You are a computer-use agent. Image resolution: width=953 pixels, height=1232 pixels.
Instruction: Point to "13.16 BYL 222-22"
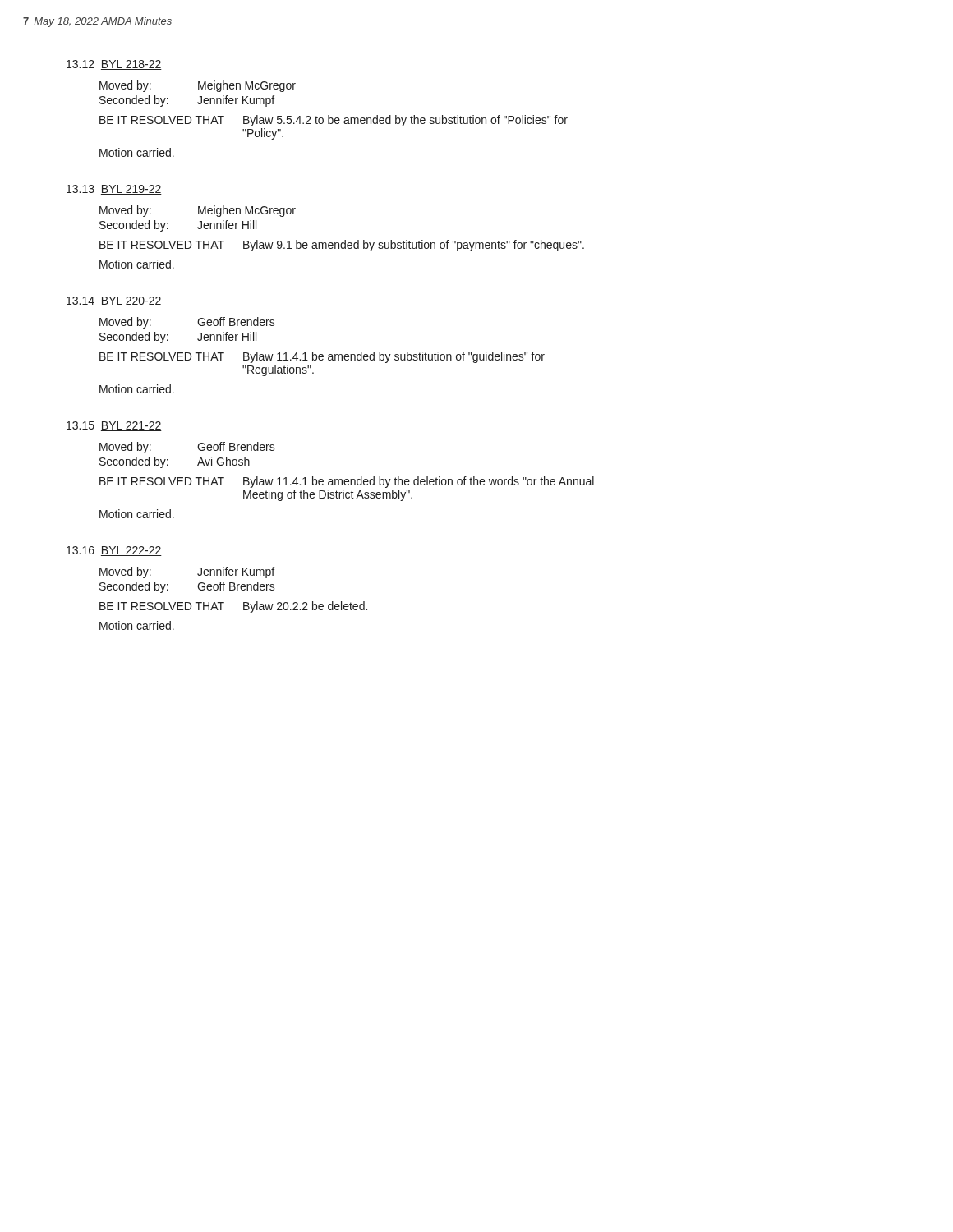click(114, 550)
